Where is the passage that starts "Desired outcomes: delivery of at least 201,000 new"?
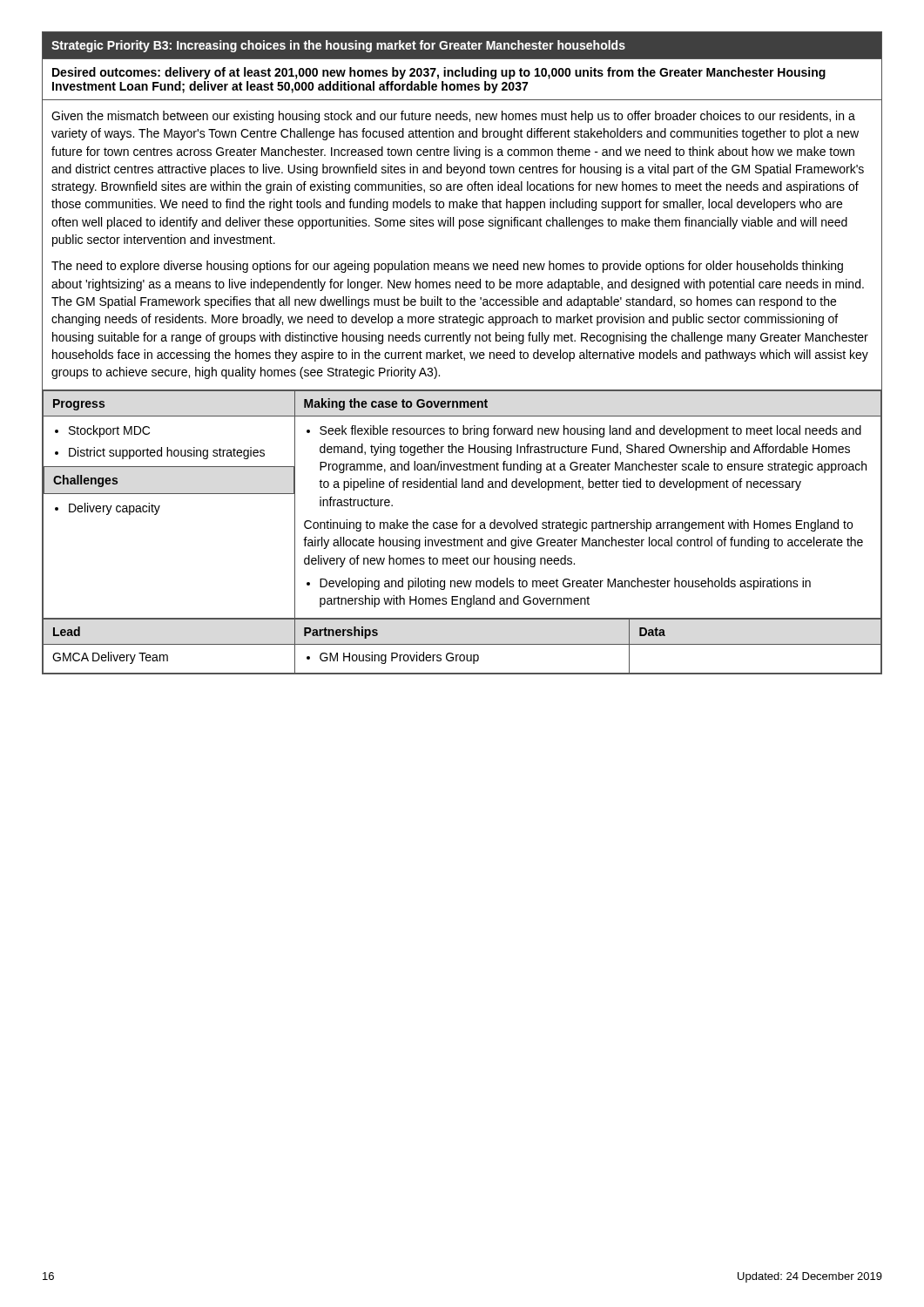 [x=439, y=79]
